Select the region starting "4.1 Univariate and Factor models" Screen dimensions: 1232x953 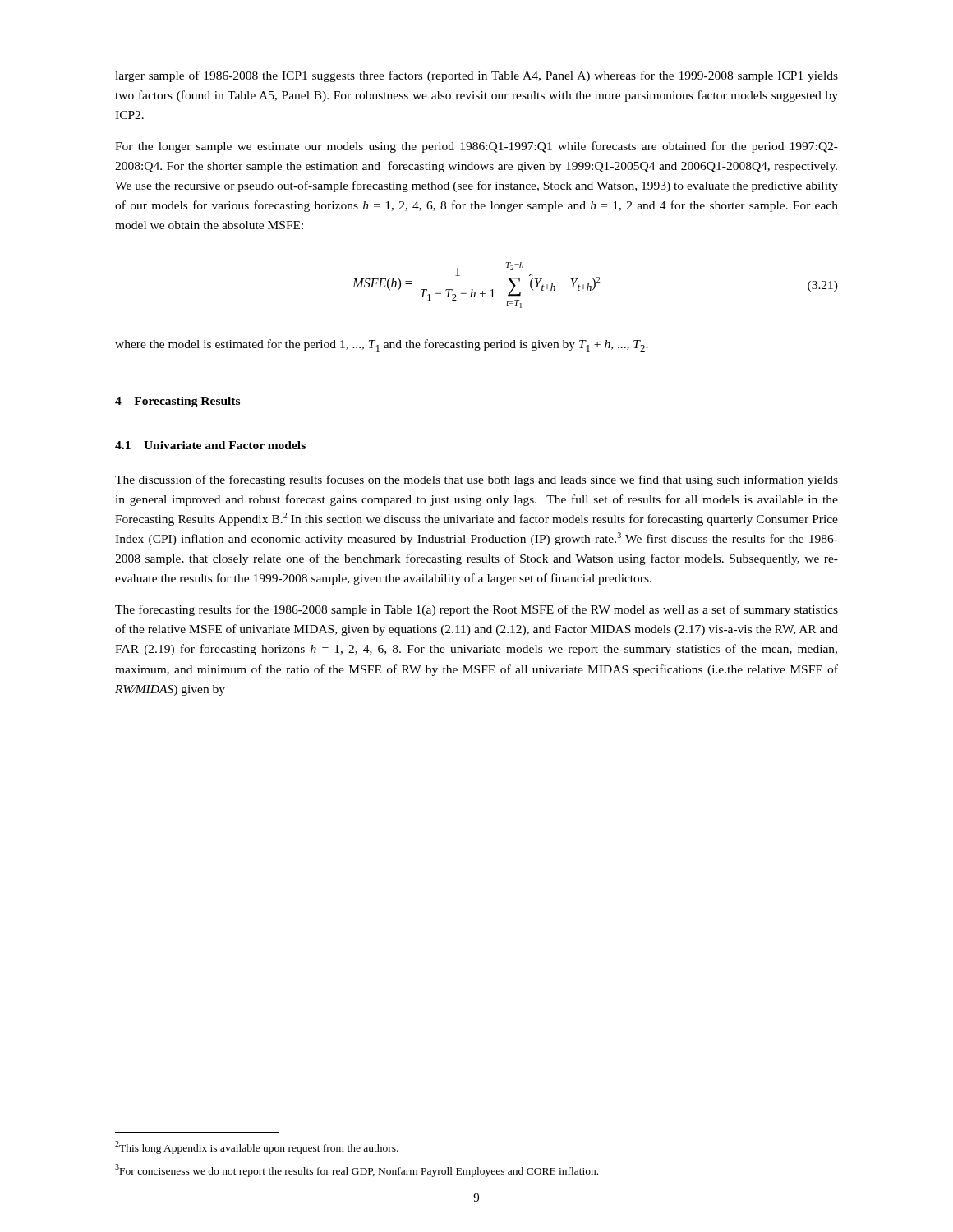coord(210,445)
